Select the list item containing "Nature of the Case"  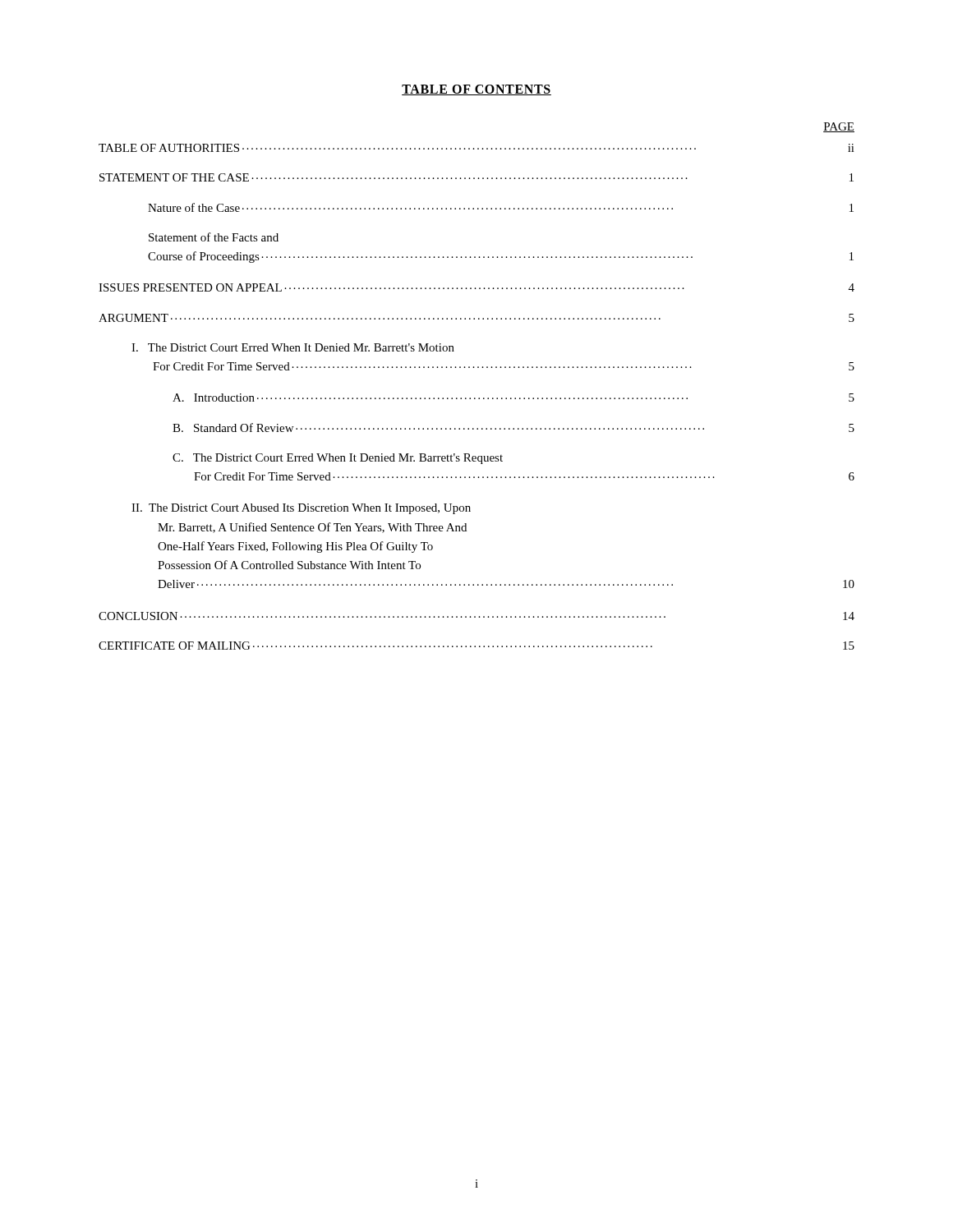pyautogui.click(x=501, y=208)
